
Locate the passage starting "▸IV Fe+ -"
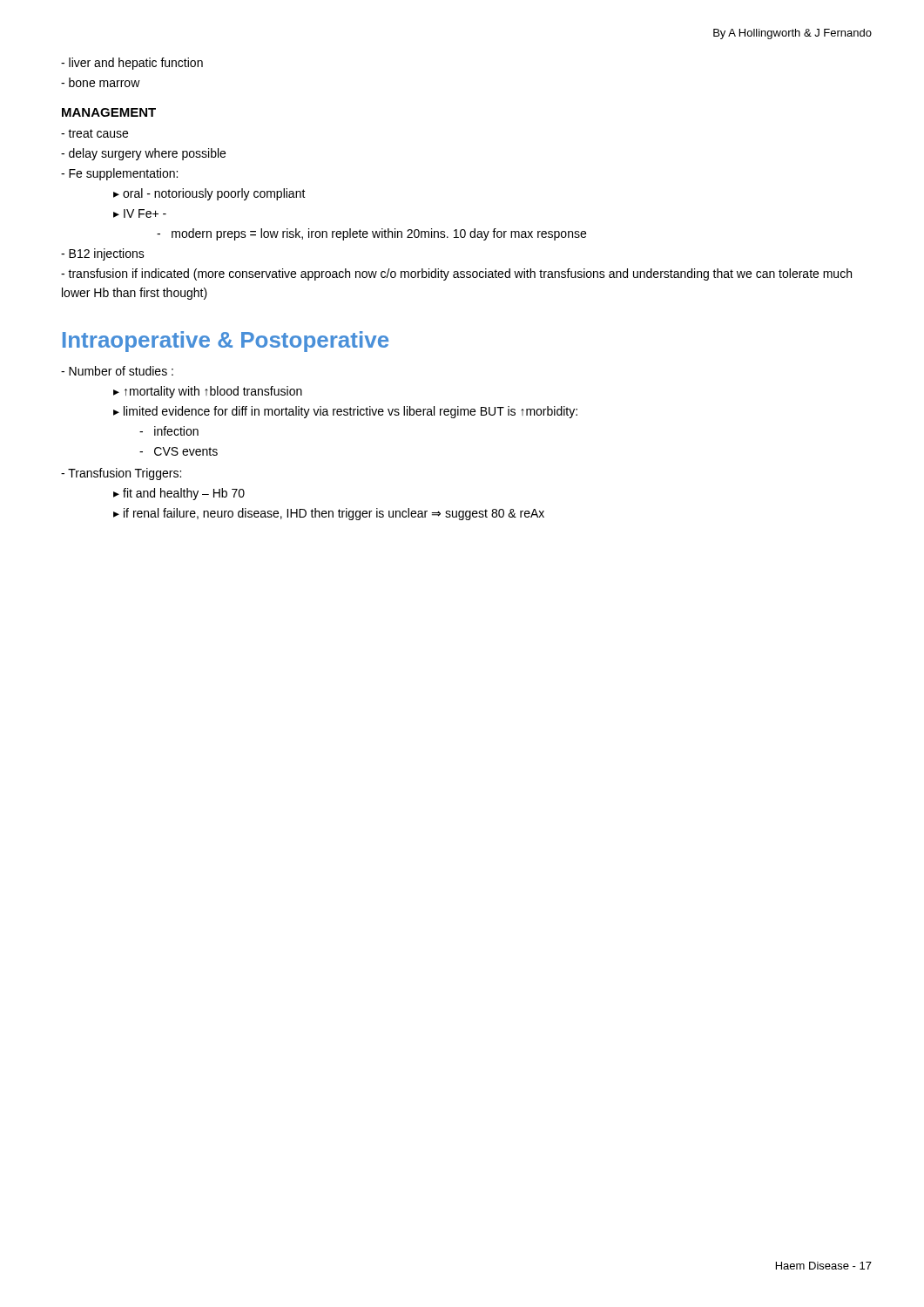click(140, 214)
